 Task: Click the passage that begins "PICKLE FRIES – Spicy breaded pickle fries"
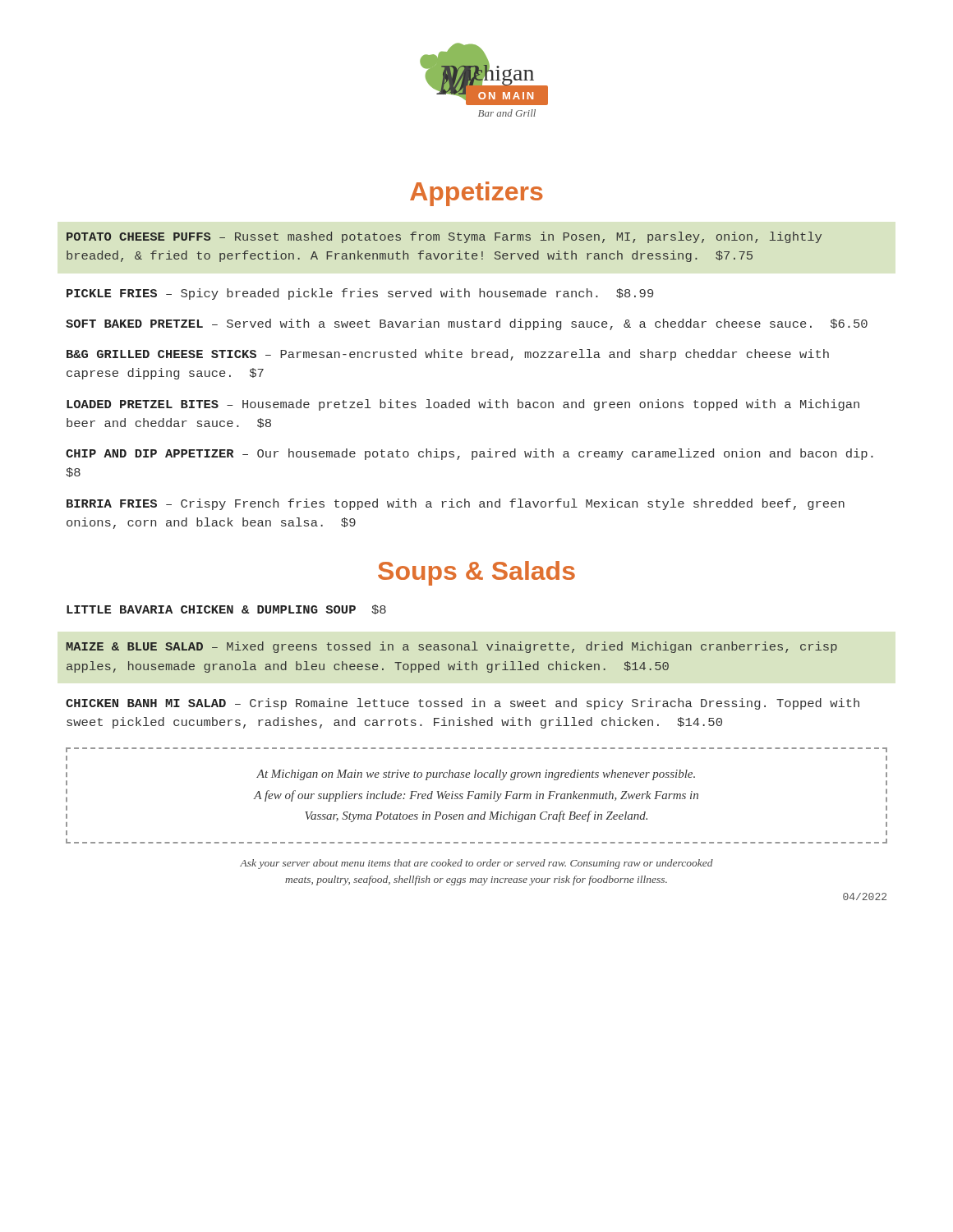360,294
